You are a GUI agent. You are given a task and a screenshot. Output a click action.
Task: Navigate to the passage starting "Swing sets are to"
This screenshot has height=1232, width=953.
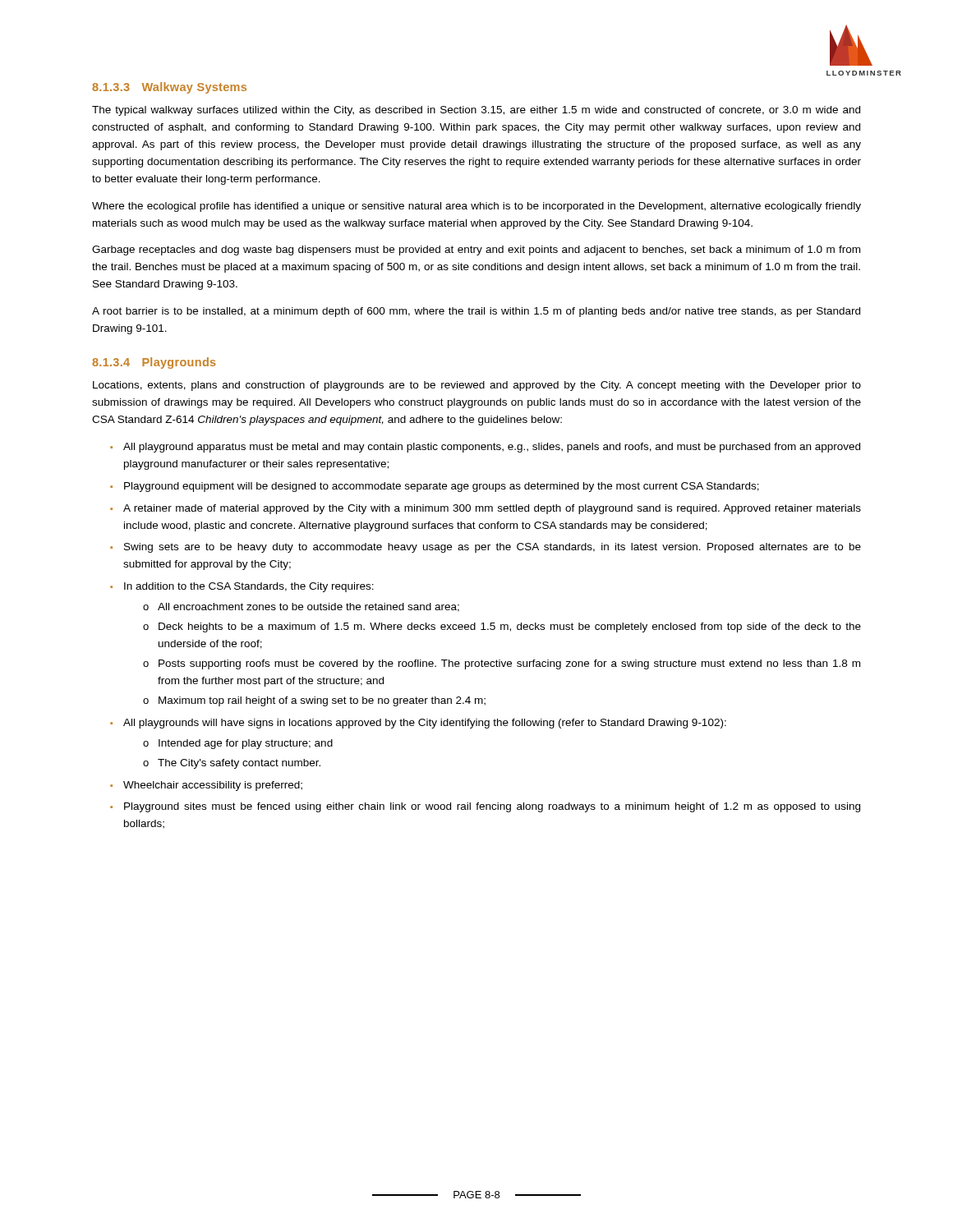coord(492,556)
